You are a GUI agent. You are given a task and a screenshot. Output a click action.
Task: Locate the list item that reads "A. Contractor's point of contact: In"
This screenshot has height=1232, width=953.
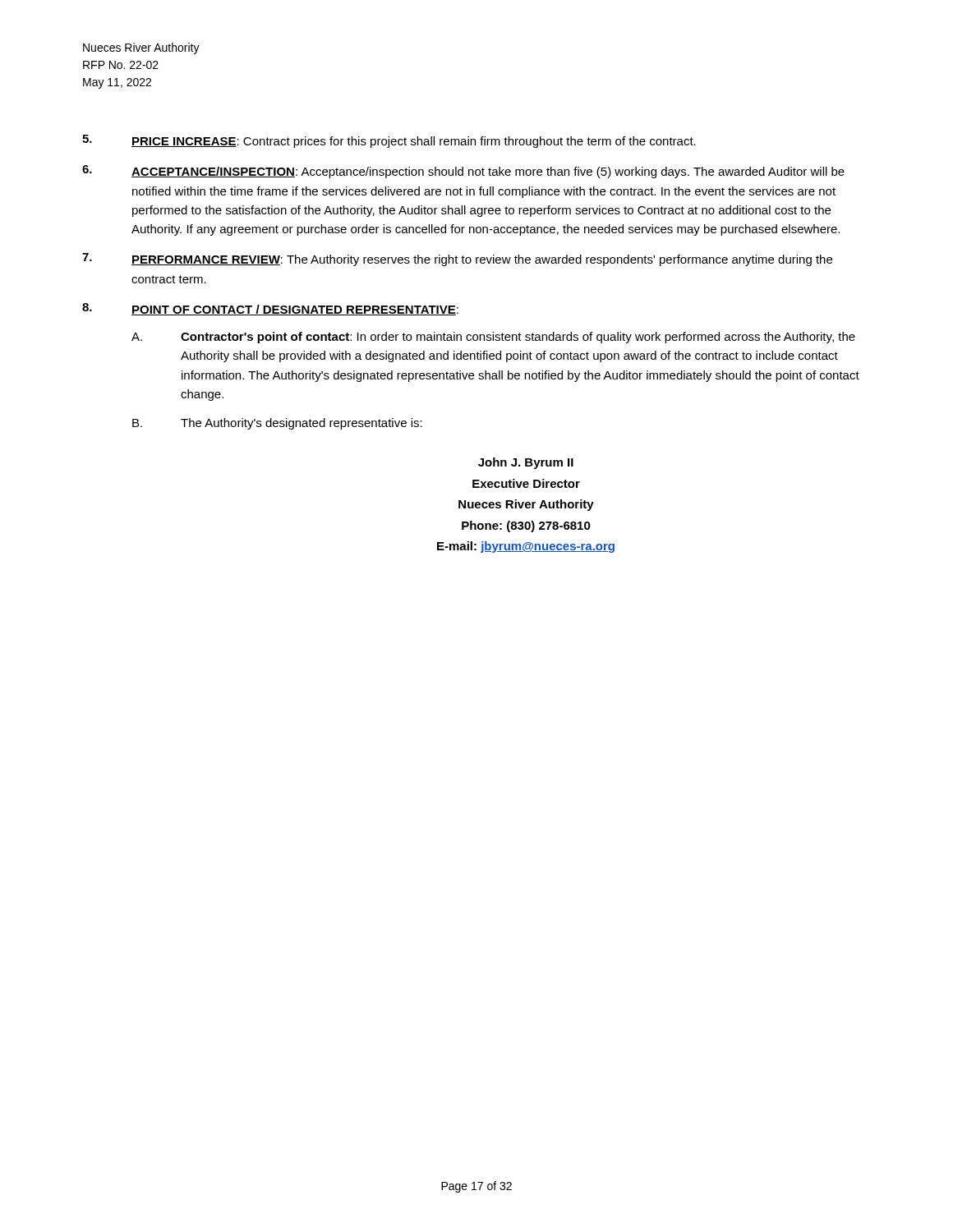click(x=501, y=365)
